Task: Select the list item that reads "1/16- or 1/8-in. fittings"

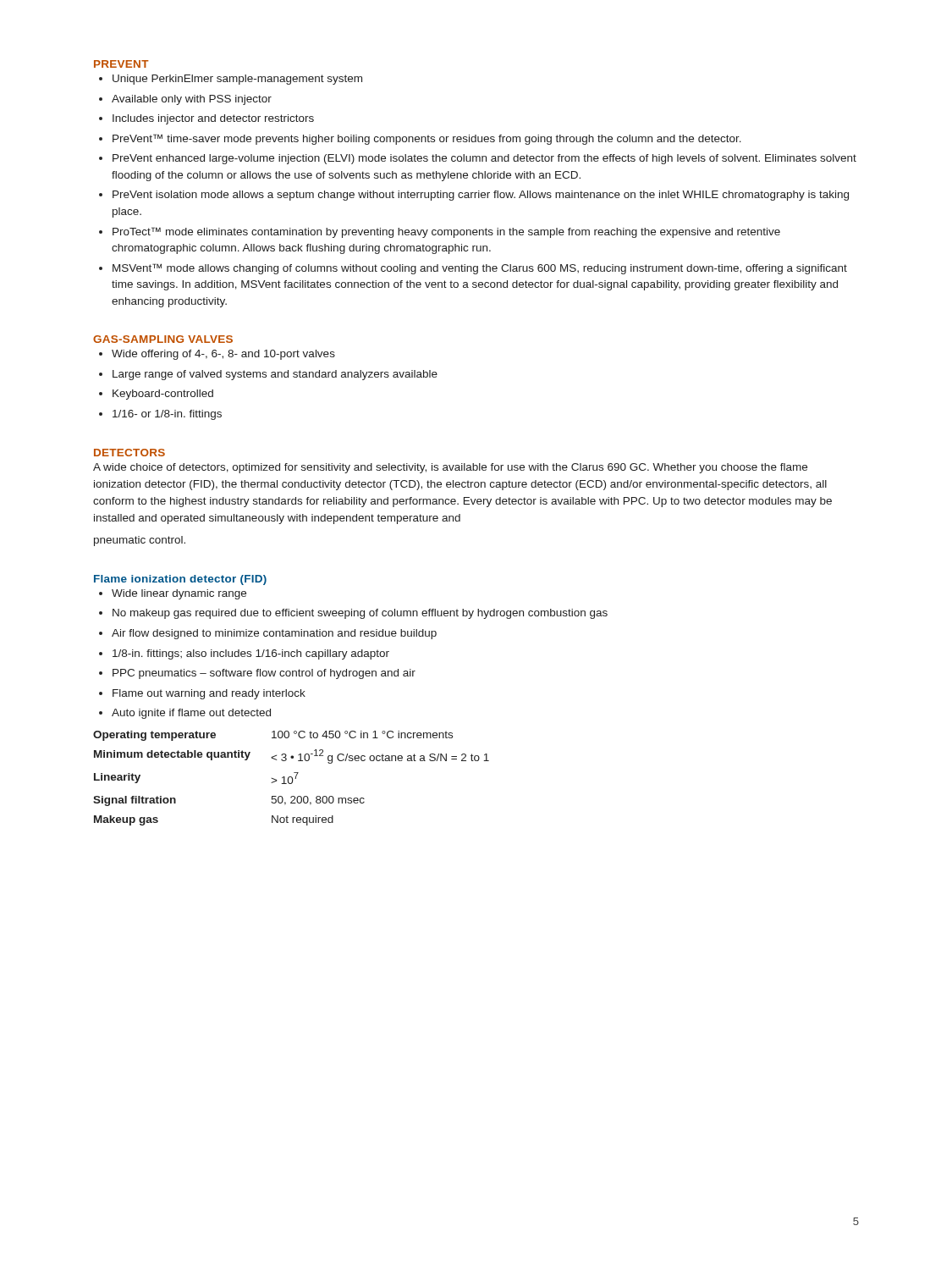Action: tap(167, 414)
